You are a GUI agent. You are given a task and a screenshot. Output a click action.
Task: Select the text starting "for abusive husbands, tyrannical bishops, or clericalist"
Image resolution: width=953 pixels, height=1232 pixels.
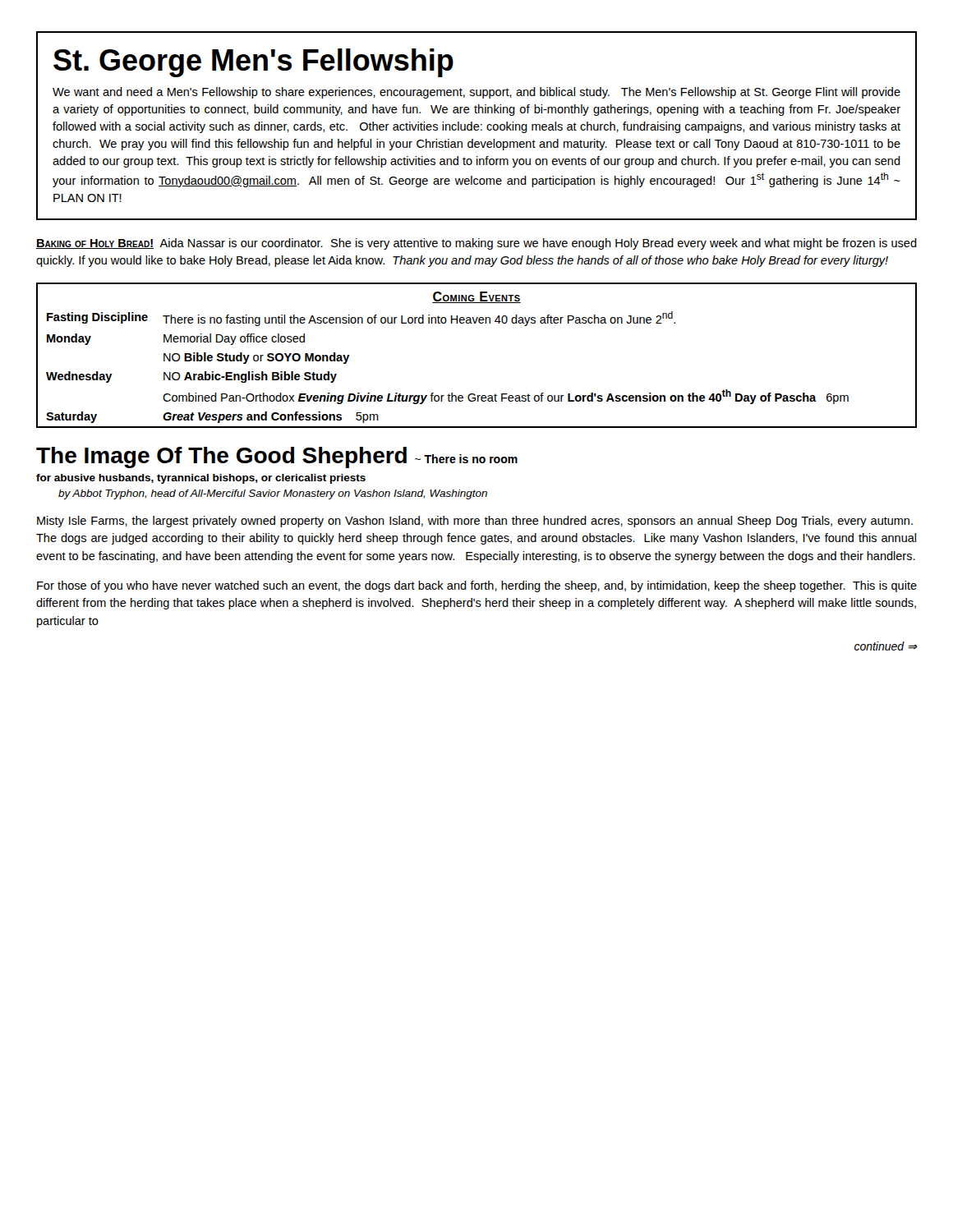[476, 478]
